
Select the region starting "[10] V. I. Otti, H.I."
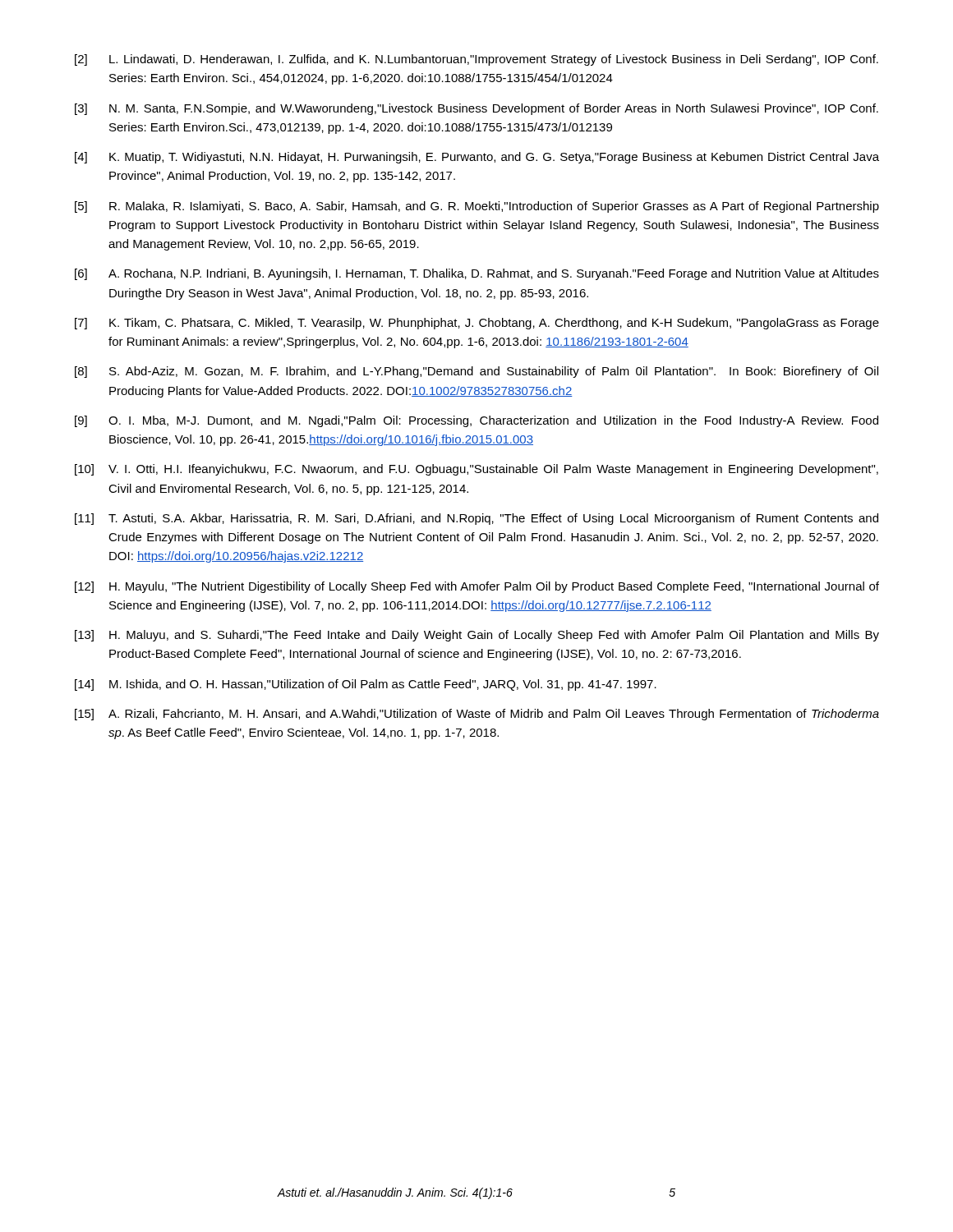pos(476,478)
